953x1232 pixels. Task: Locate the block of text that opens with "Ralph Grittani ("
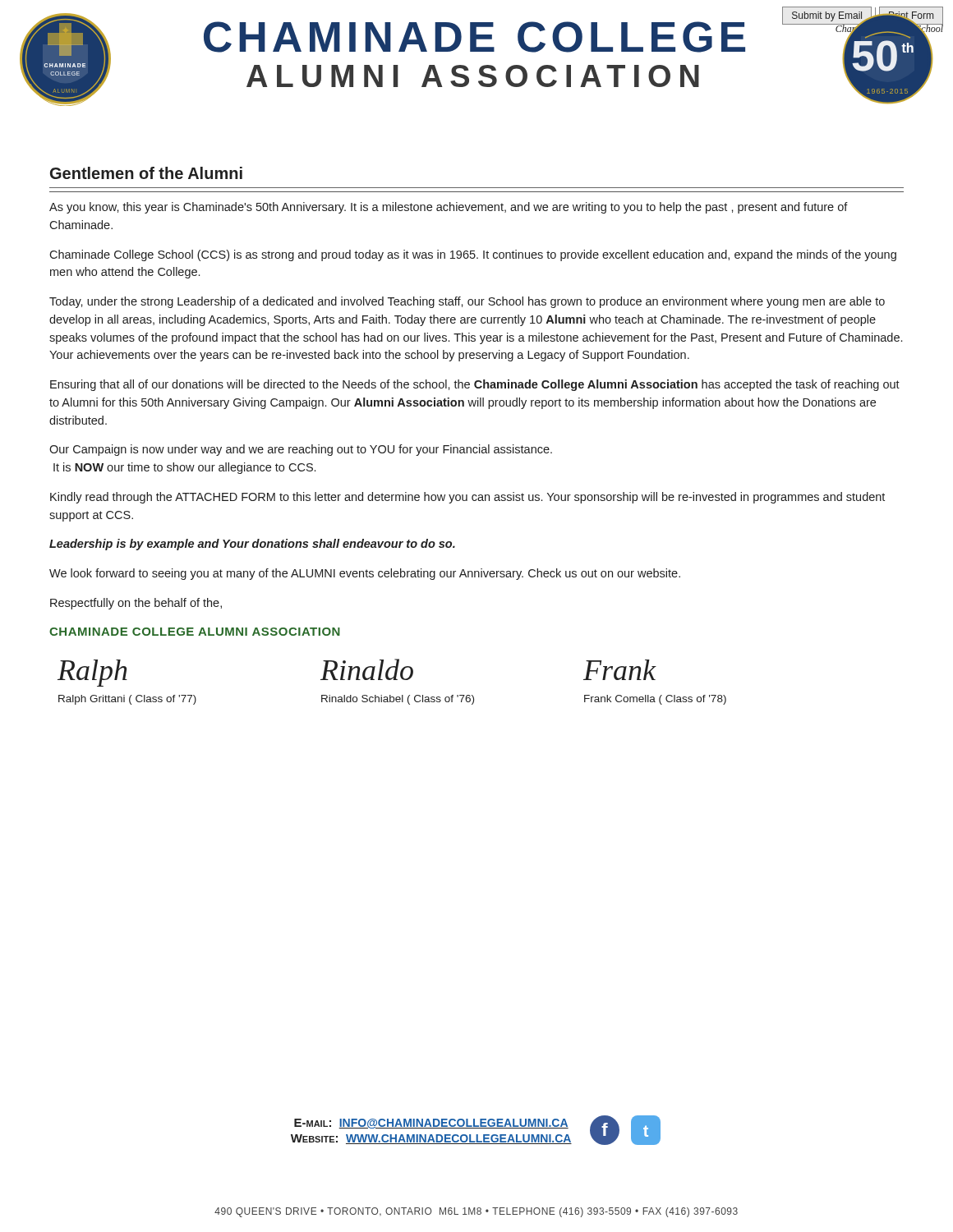[x=444, y=698]
